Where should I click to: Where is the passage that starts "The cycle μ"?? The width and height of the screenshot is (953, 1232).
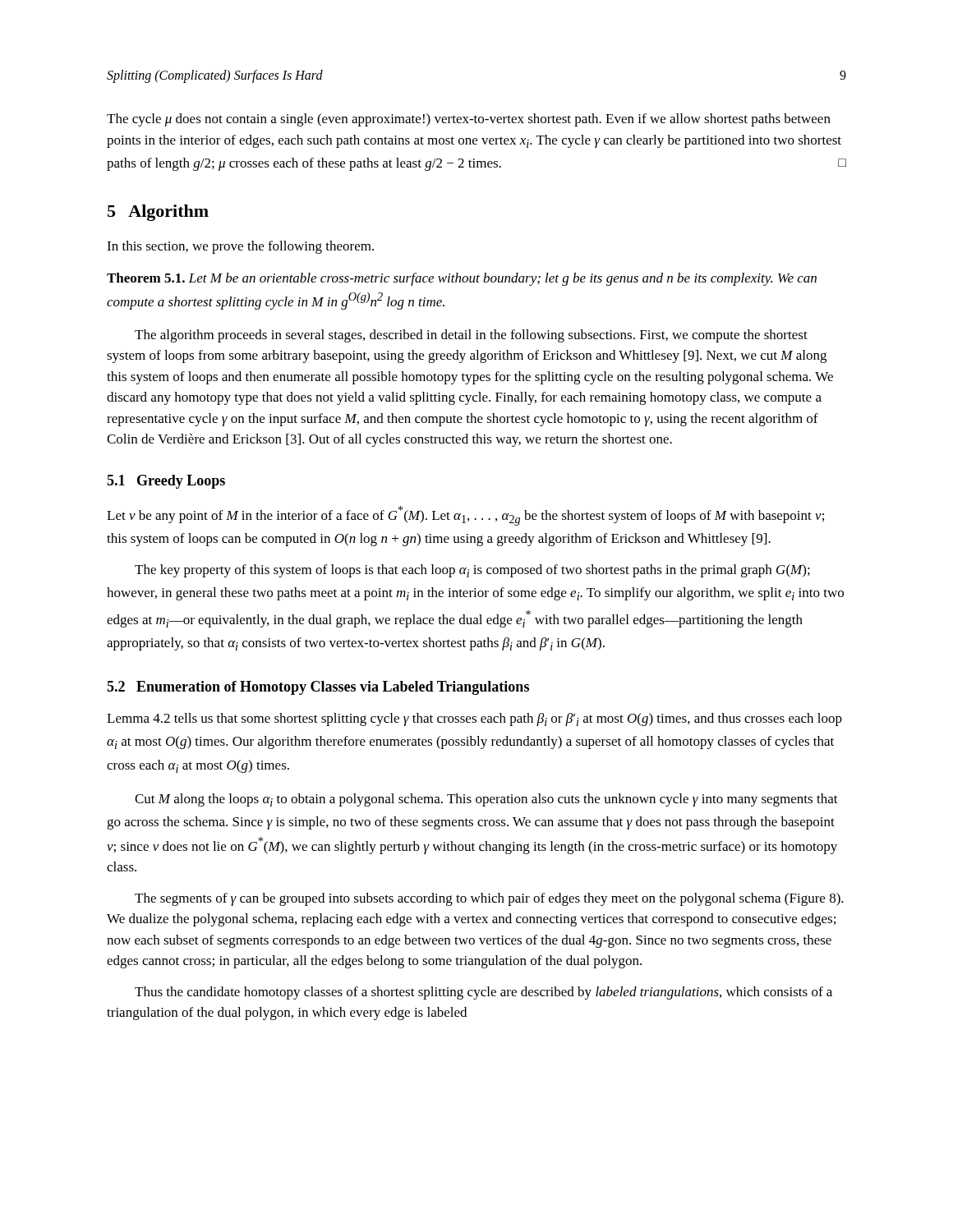pyautogui.click(x=476, y=141)
